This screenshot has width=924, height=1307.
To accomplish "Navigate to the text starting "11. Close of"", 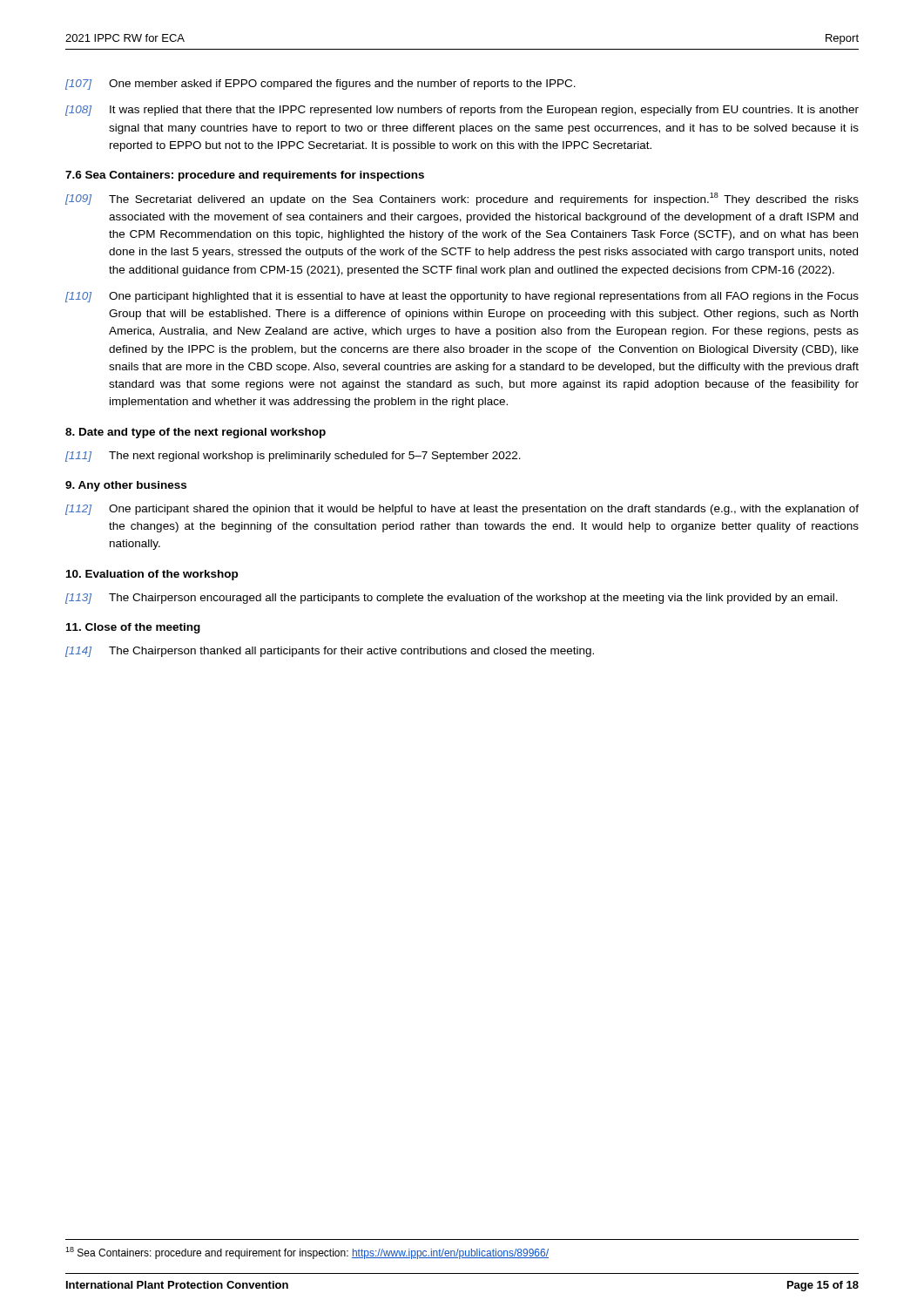I will [133, 627].
